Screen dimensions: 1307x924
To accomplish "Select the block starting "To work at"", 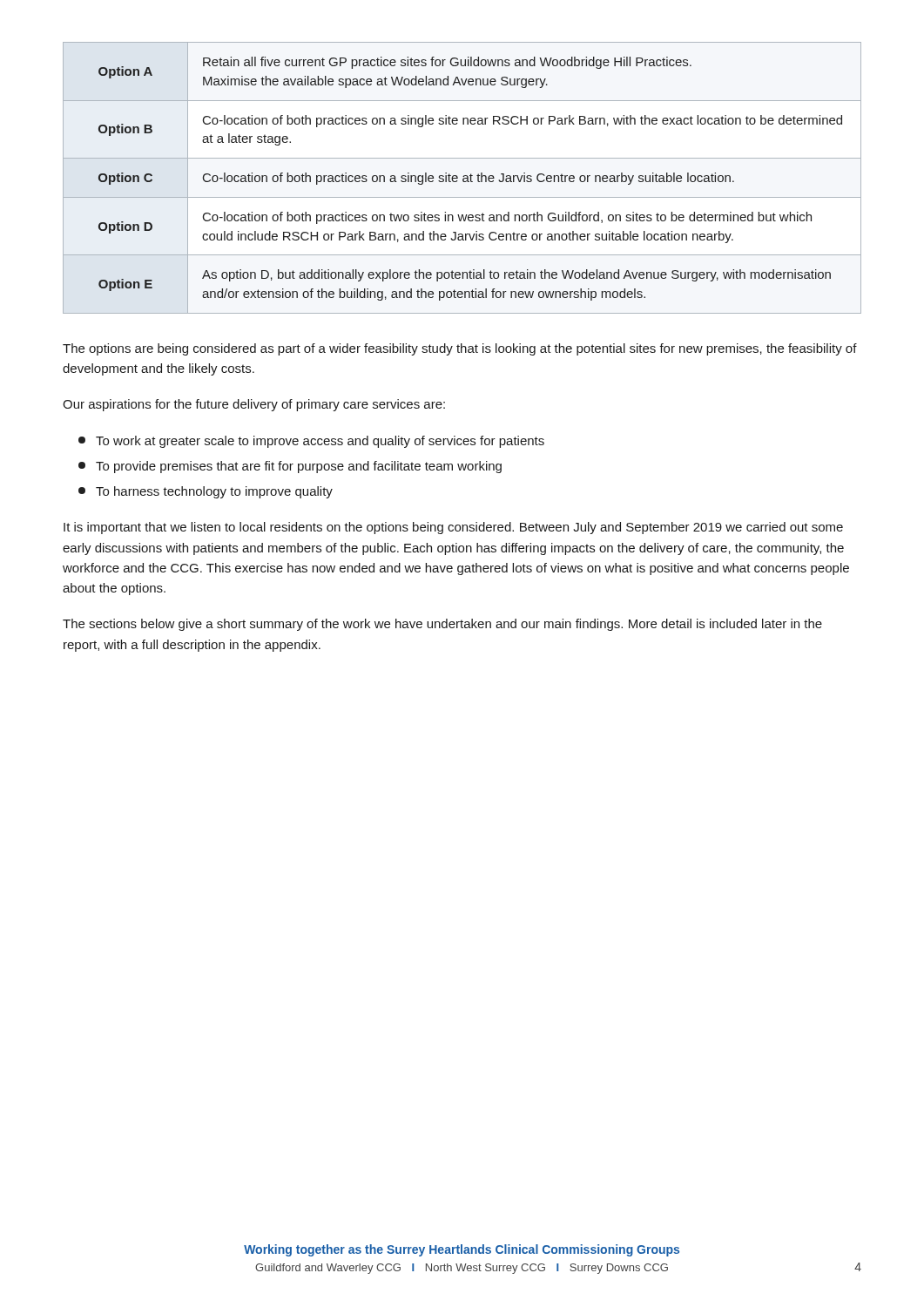I will click(x=311, y=440).
